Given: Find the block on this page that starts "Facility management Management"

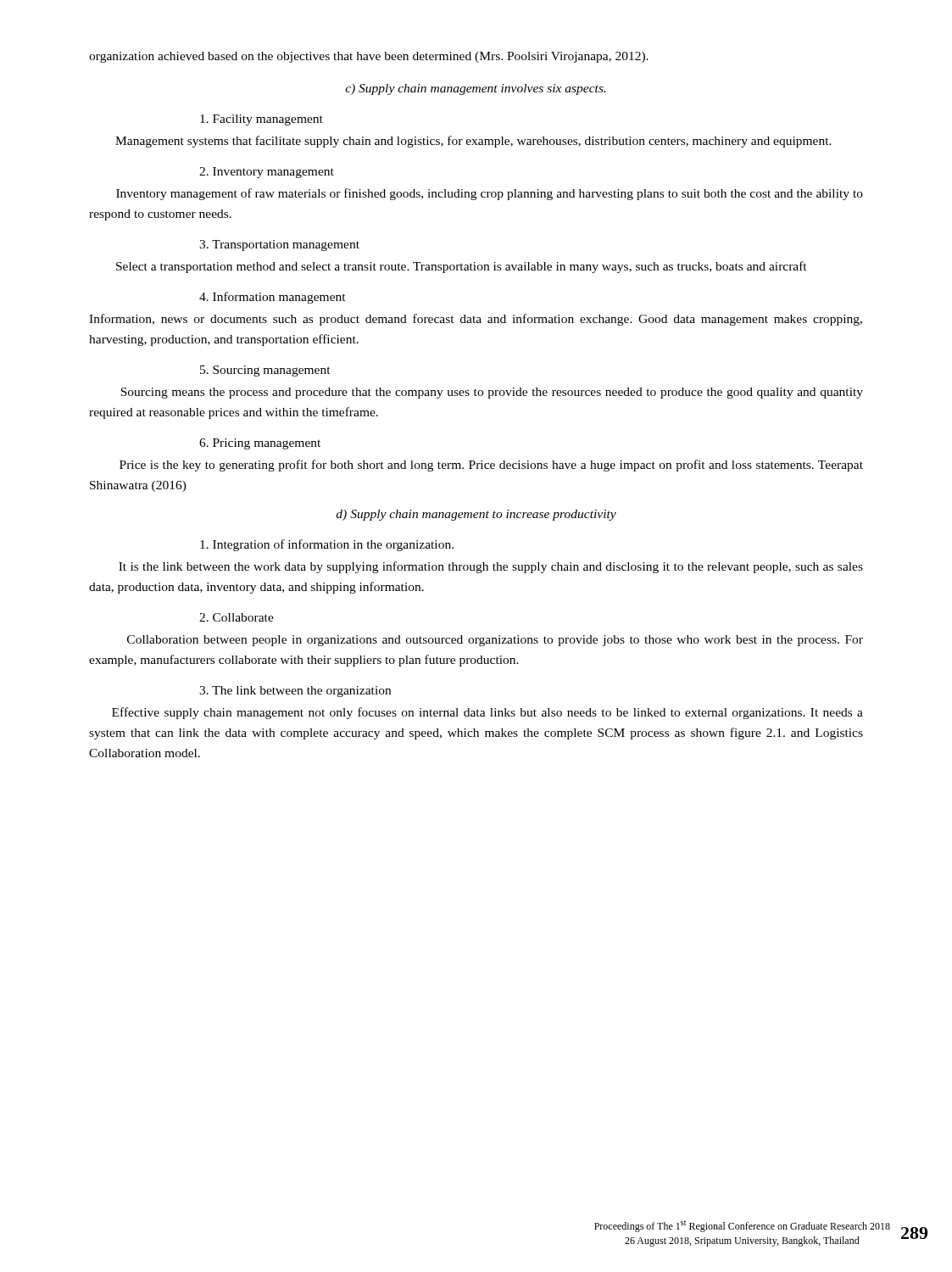Looking at the screenshot, I should 476,130.
